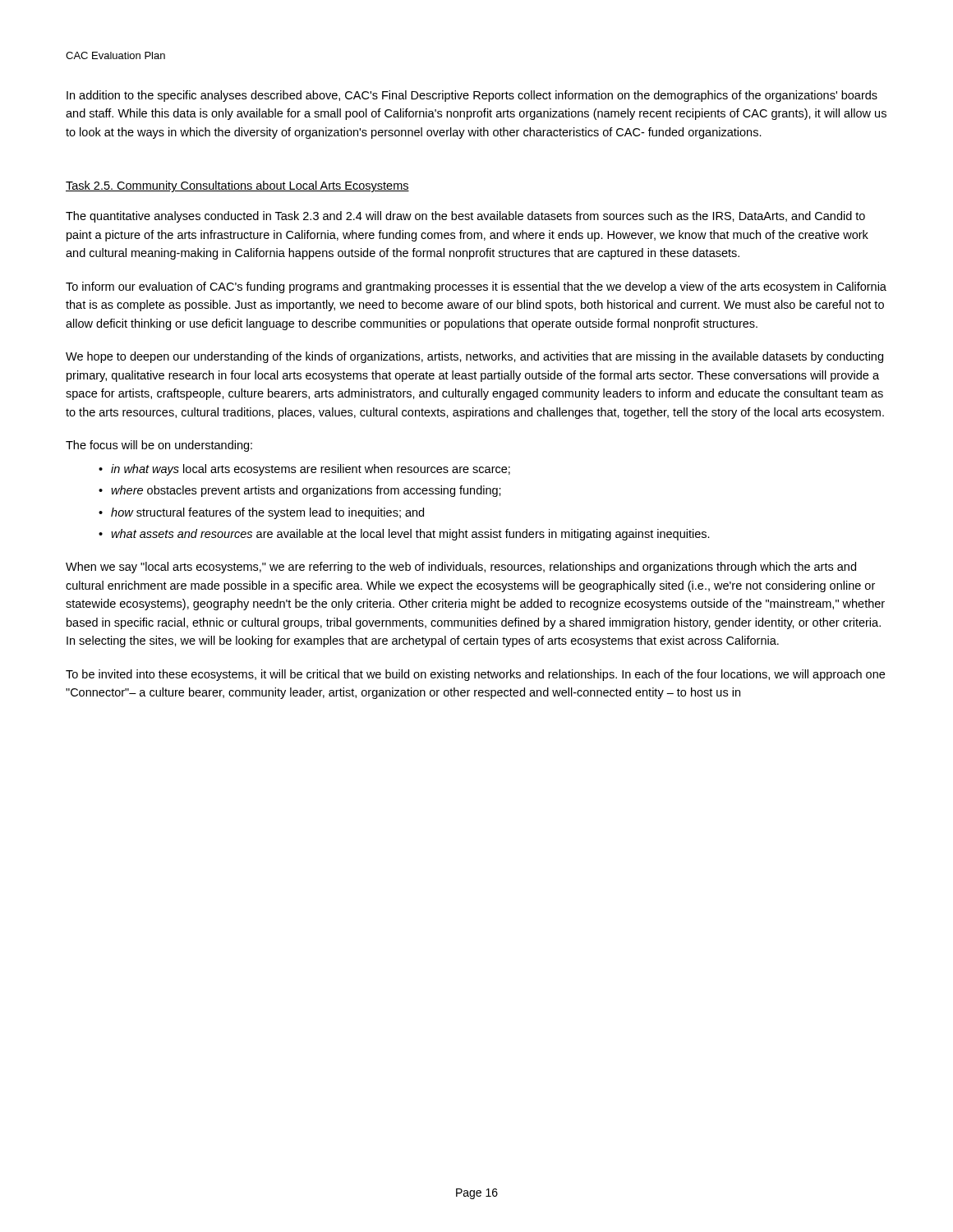
Task: Locate the list item that reads "• how structural"
Action: tap(261, 513)
